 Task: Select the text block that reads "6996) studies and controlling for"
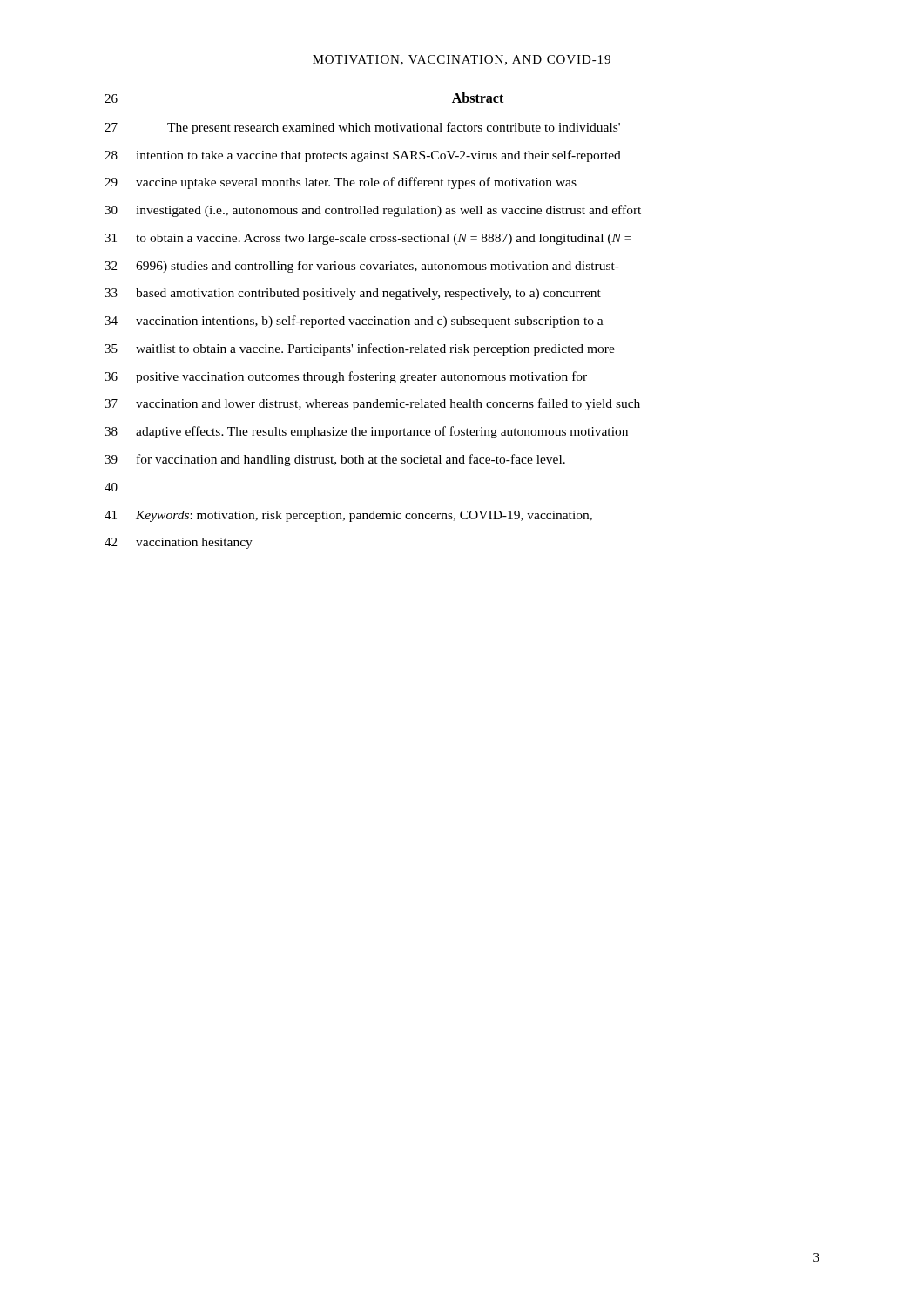pyautogui.click(x=377, y=265)
